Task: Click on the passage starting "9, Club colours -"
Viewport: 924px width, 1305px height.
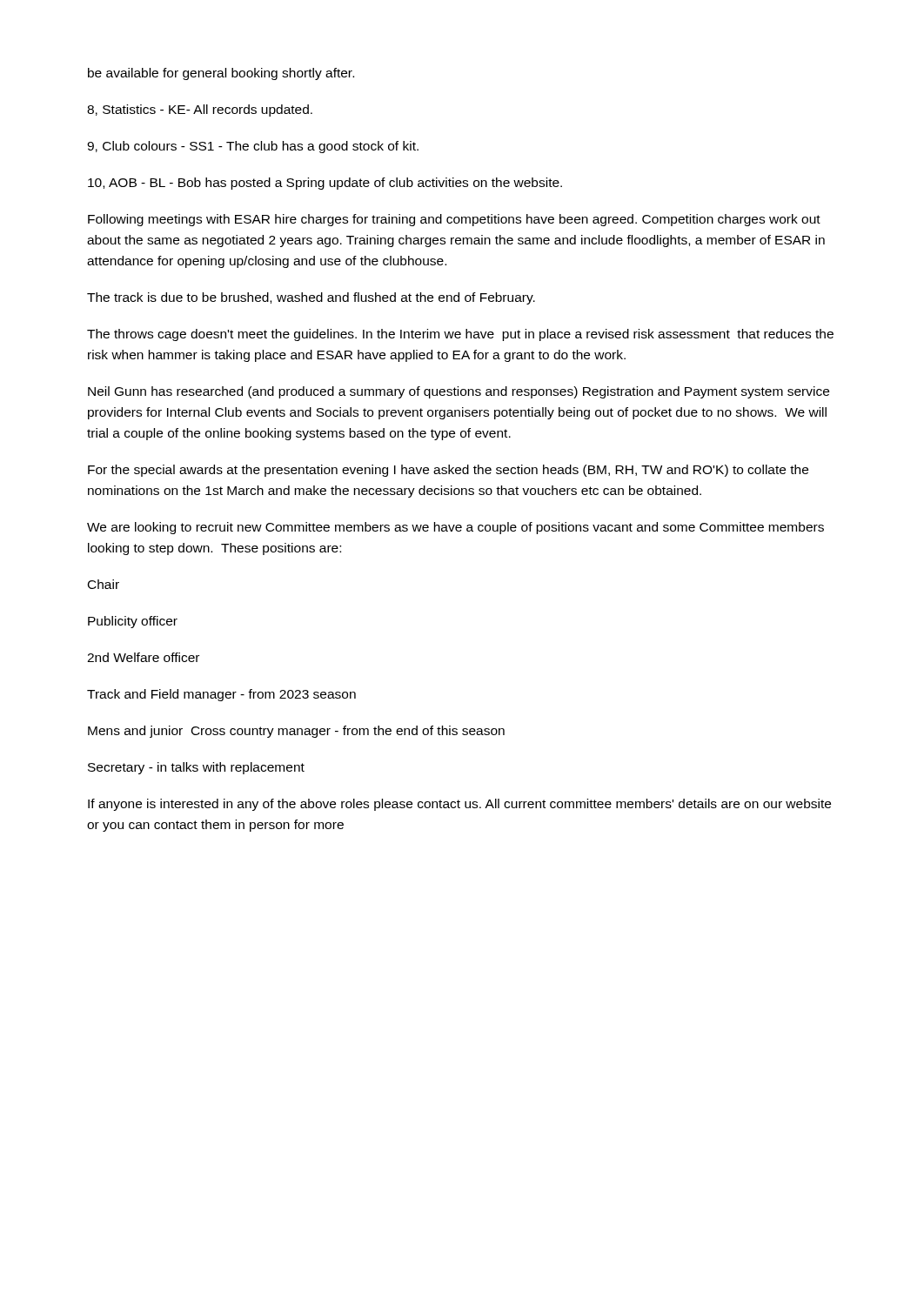Action: pyautogui.click(x=253, y=146)
